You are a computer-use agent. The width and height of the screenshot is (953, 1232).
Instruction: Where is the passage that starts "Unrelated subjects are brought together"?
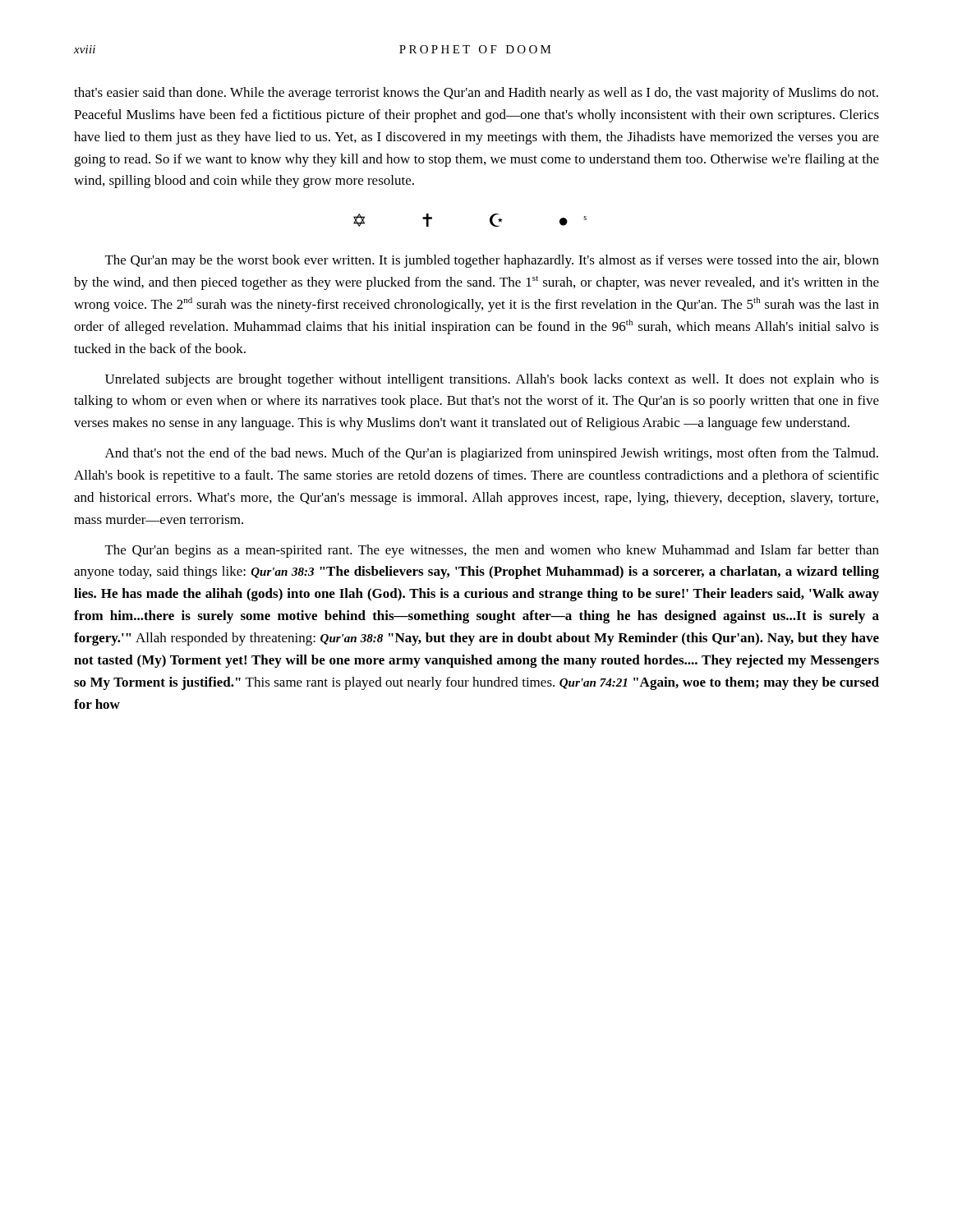click(x=476, y=401)
